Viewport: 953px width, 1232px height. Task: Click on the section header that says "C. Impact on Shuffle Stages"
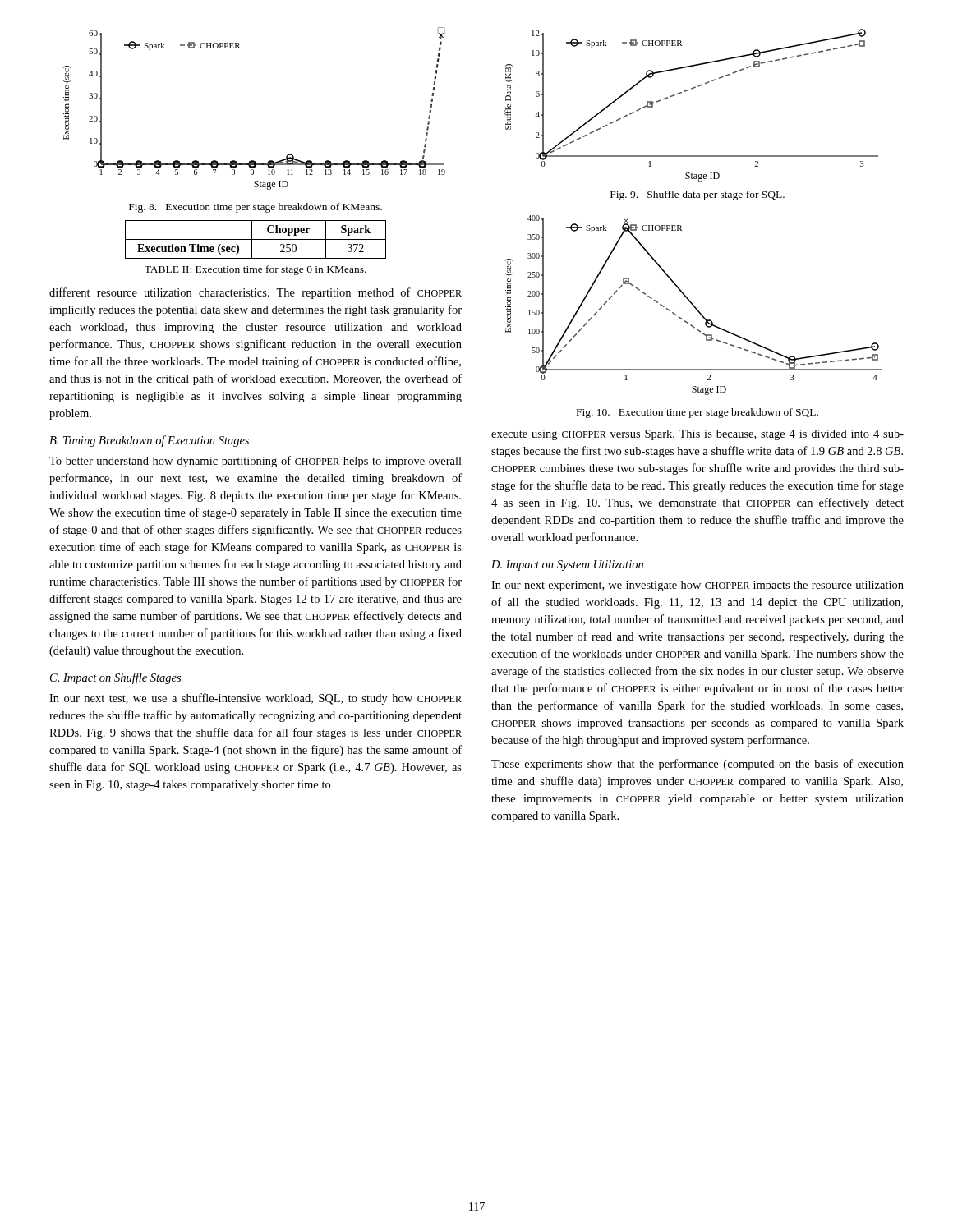coord(115,678)
